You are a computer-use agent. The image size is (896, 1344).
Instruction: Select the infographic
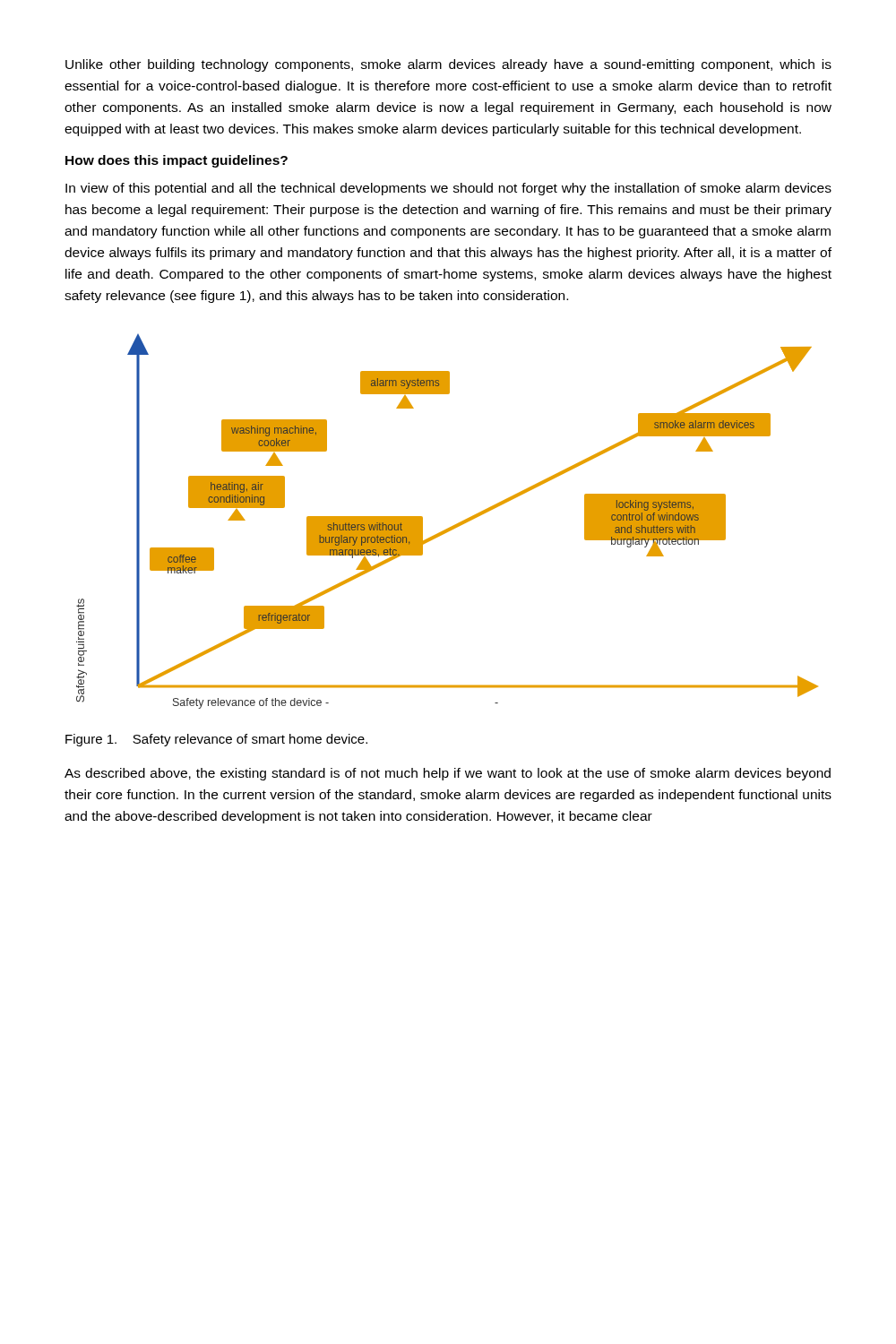[x=448, y=522]
